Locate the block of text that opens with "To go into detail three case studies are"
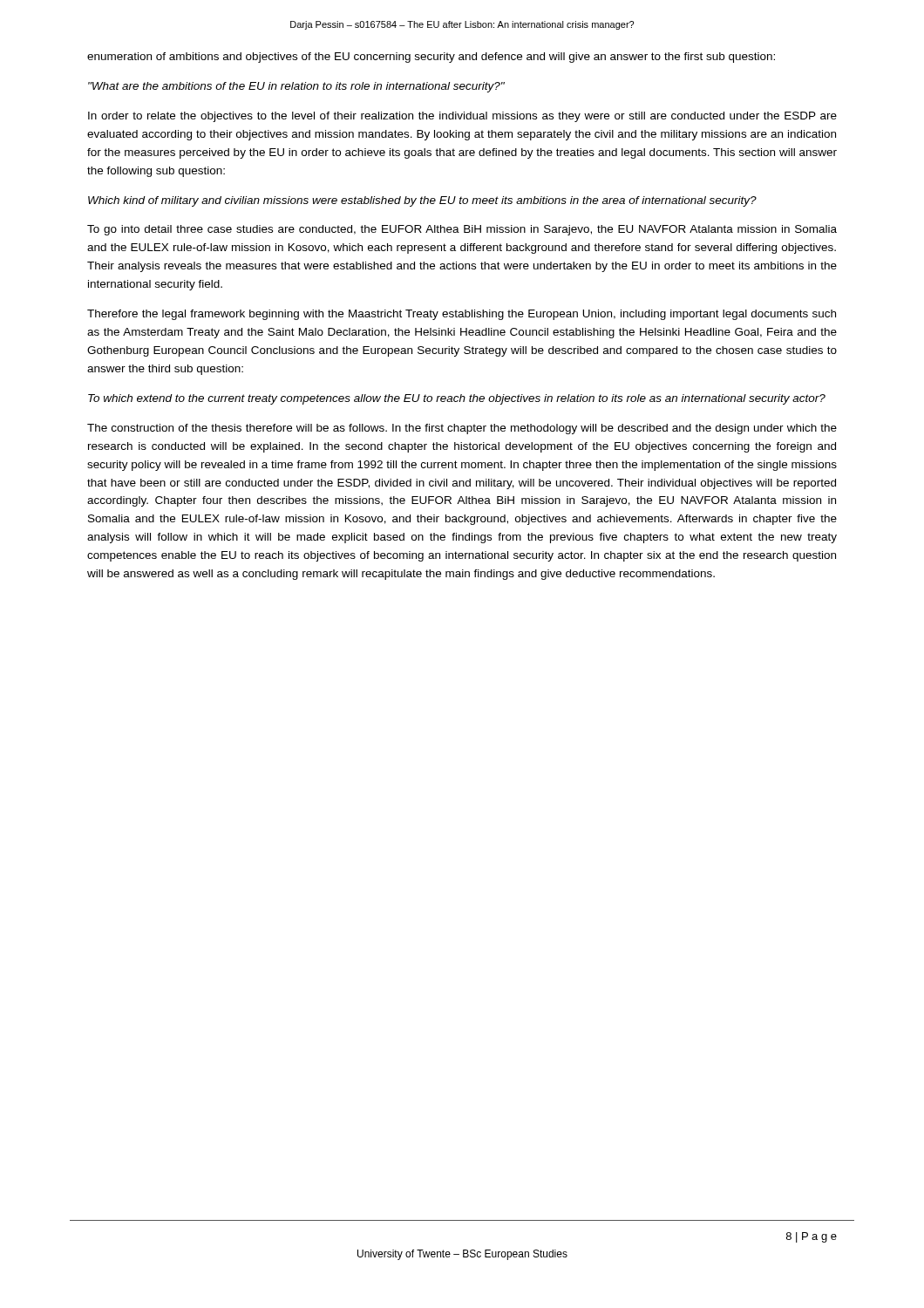Image resolution: width=924 pixels, height=1308 pixels. (x=462, y=258)
